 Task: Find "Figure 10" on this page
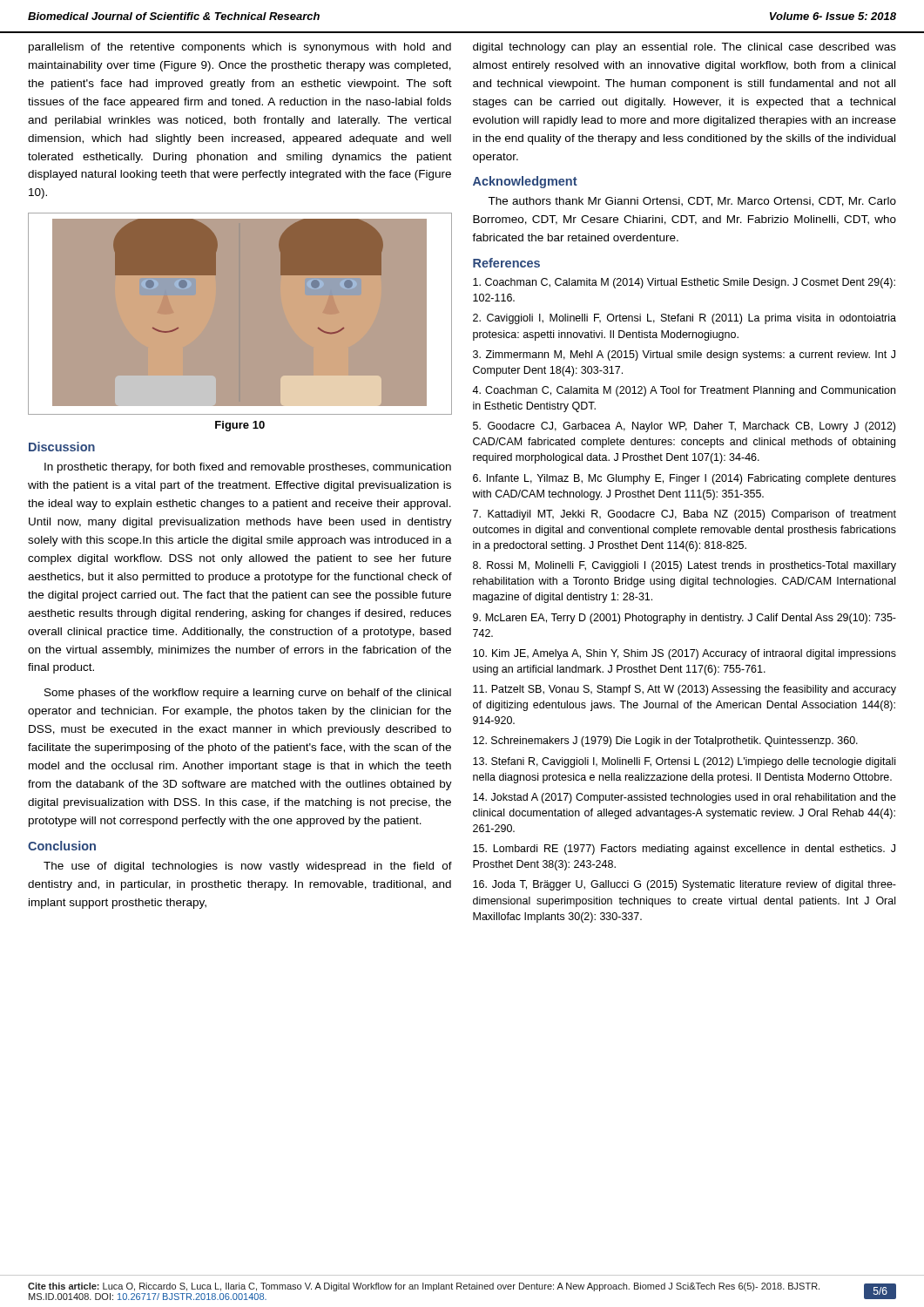240,425
